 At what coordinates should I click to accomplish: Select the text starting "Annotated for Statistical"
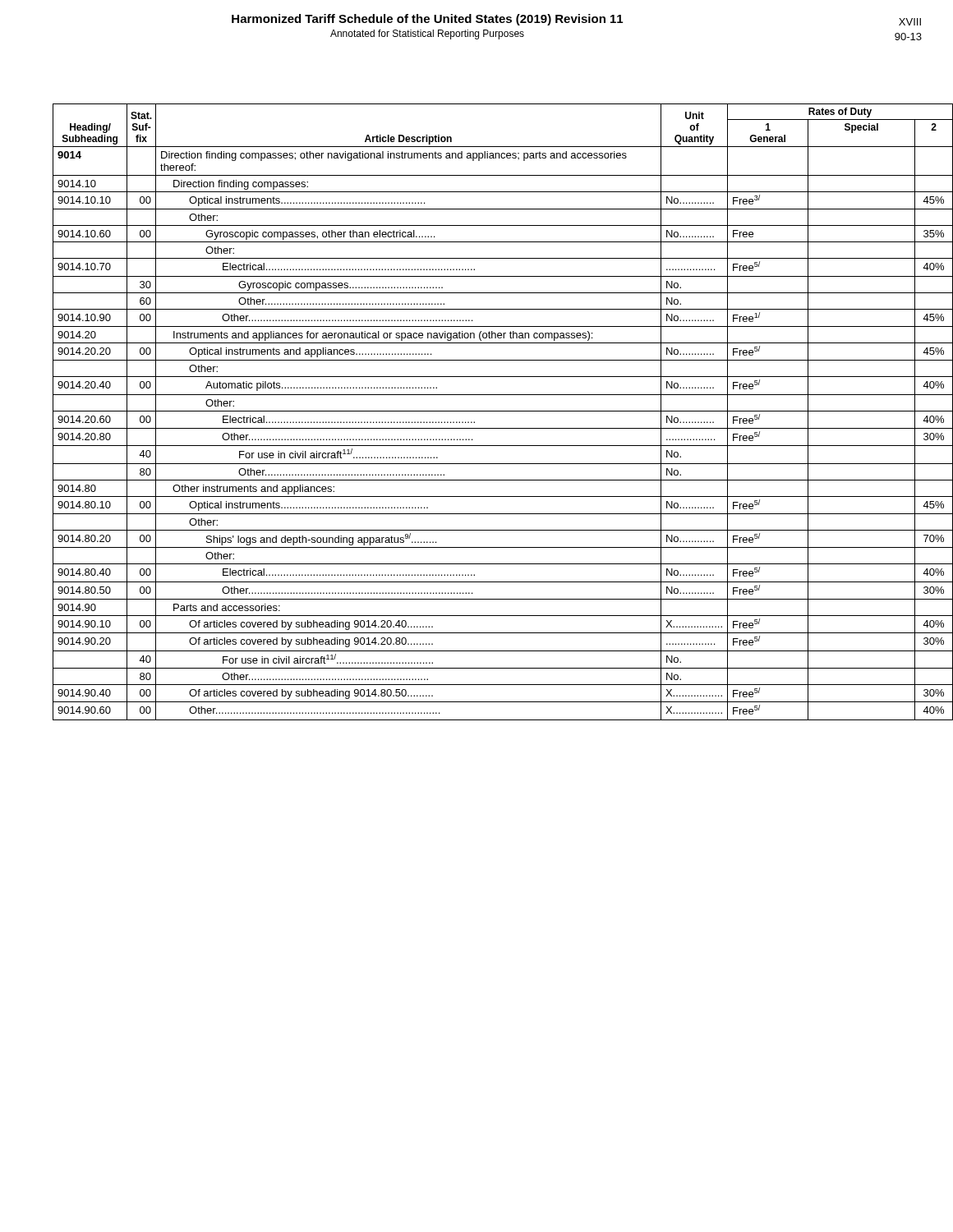(x=427, y=34)
